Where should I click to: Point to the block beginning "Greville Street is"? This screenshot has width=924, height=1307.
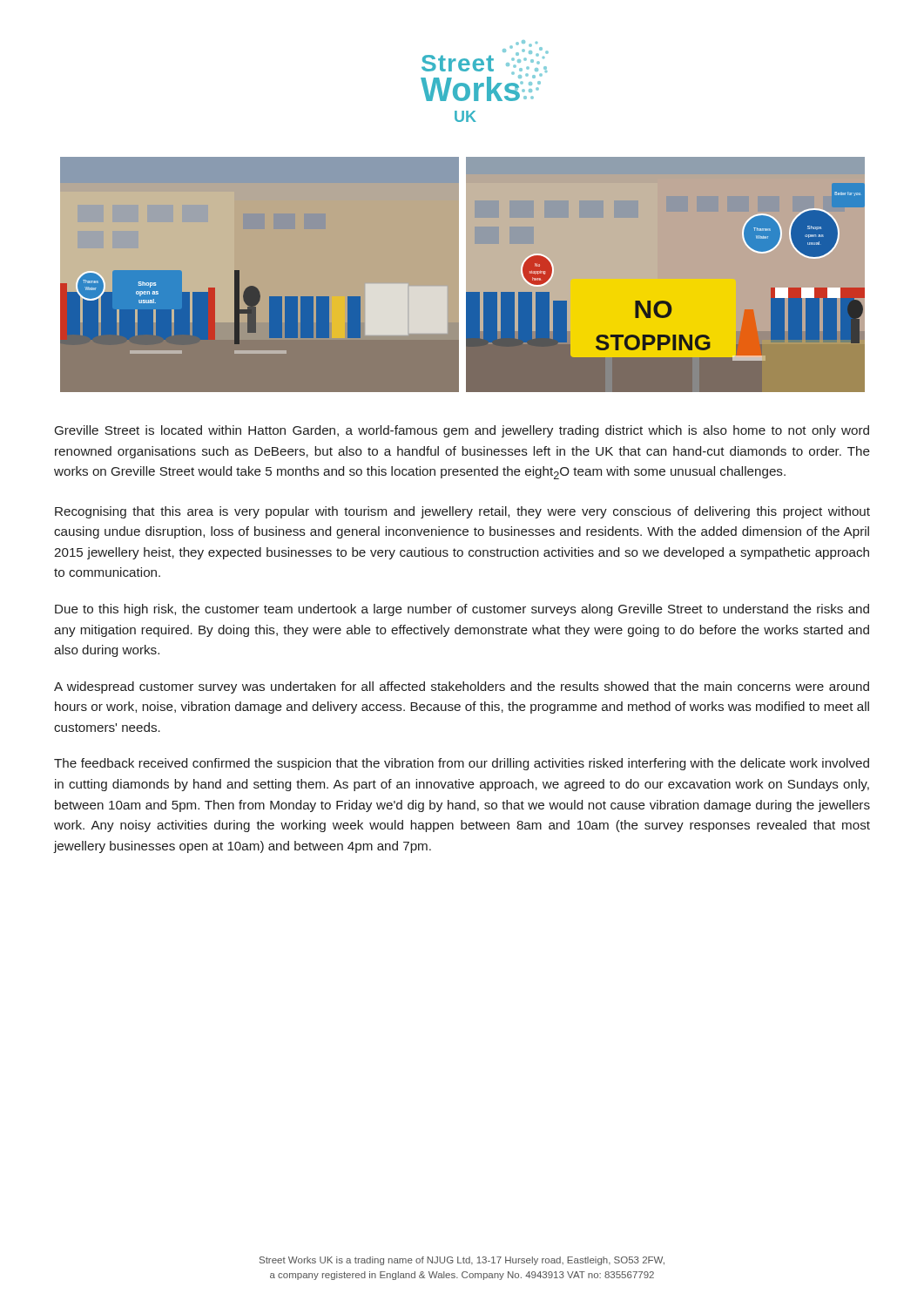(x=462, y=453)
